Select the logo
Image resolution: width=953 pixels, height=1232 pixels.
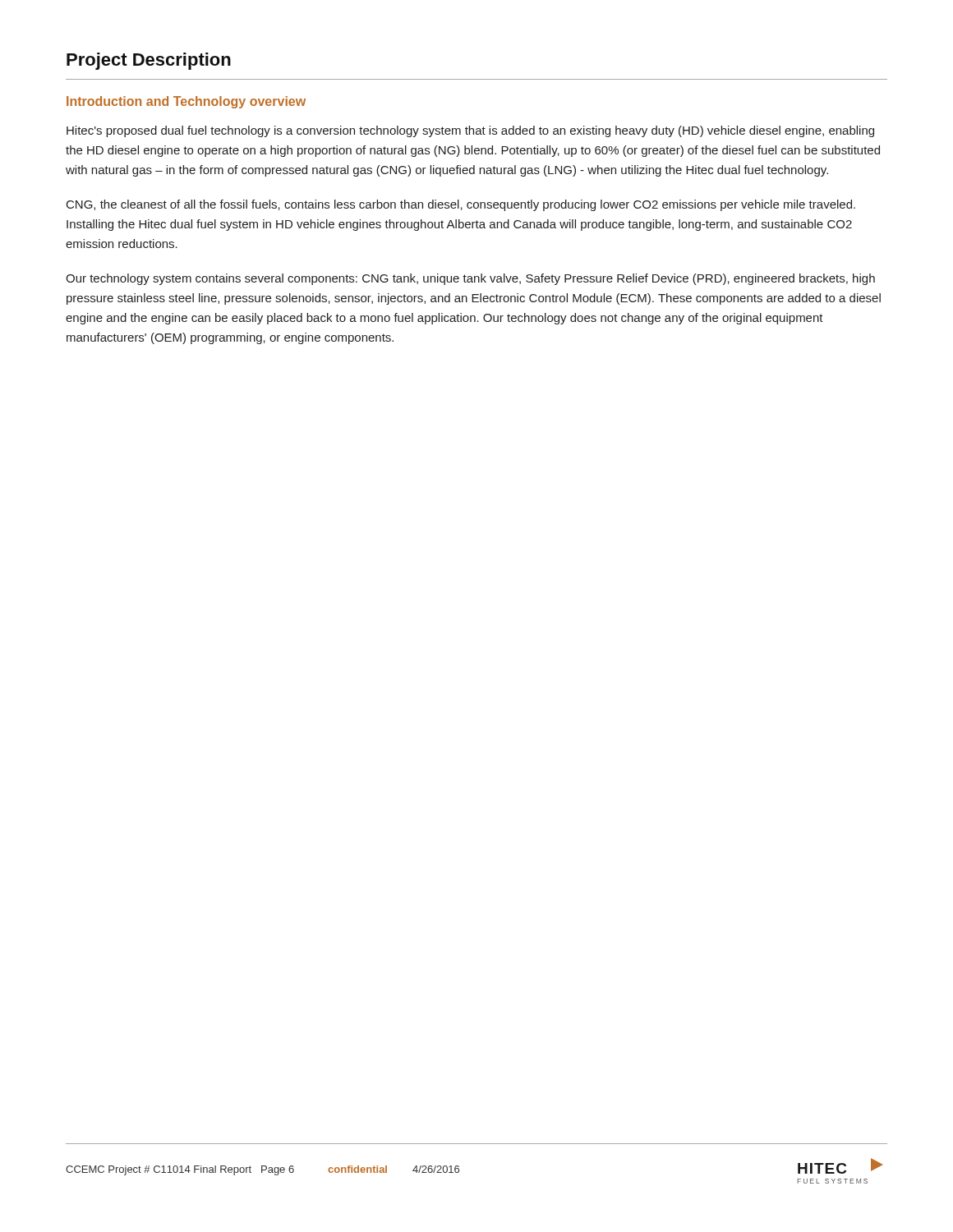pyautogui.click(x=842, y=1171)
